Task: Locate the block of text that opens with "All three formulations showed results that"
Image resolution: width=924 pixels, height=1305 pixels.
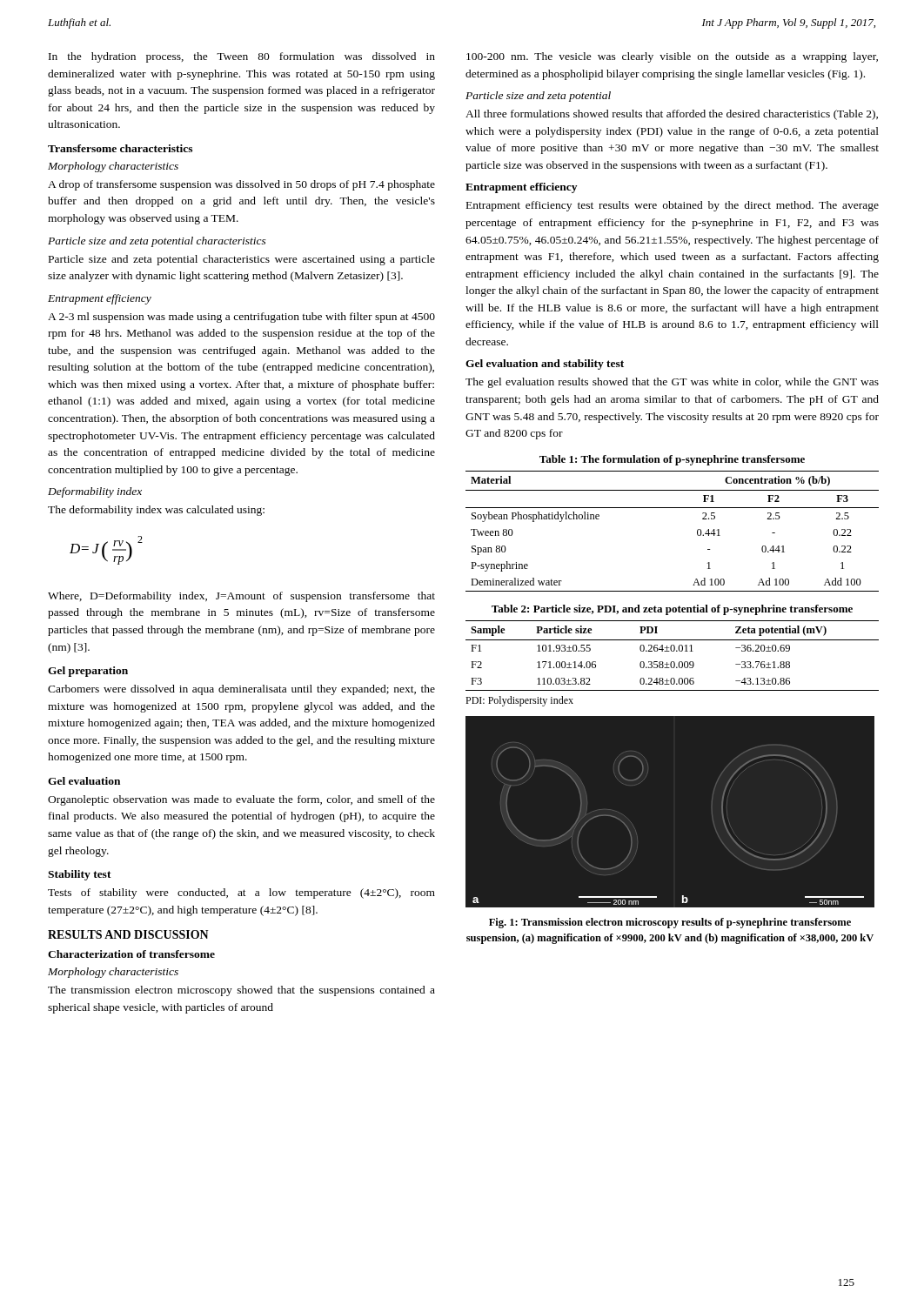Action: tap(672, 139)
